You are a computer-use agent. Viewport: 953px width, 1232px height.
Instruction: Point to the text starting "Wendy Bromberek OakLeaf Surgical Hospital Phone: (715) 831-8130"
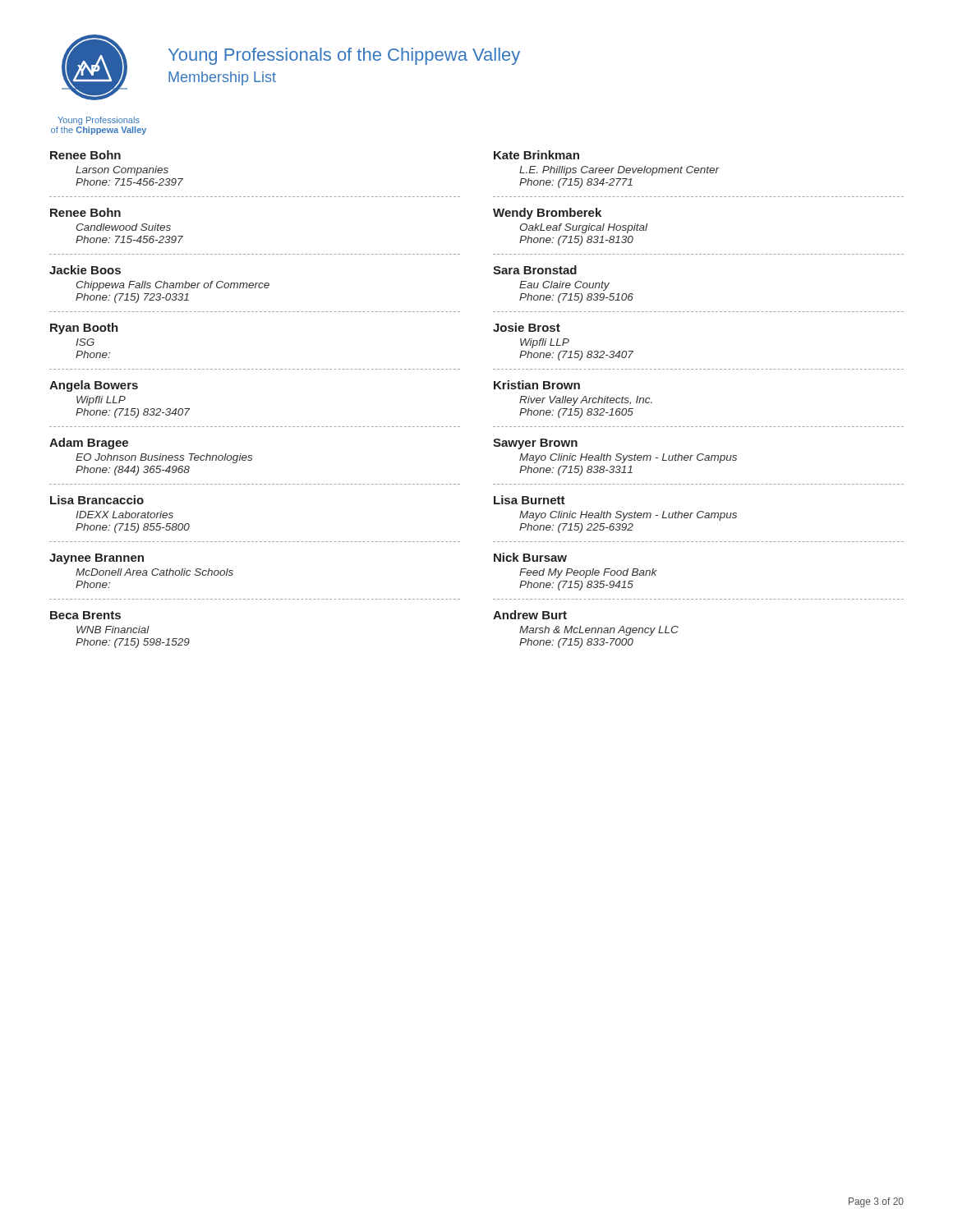(547, 214)
